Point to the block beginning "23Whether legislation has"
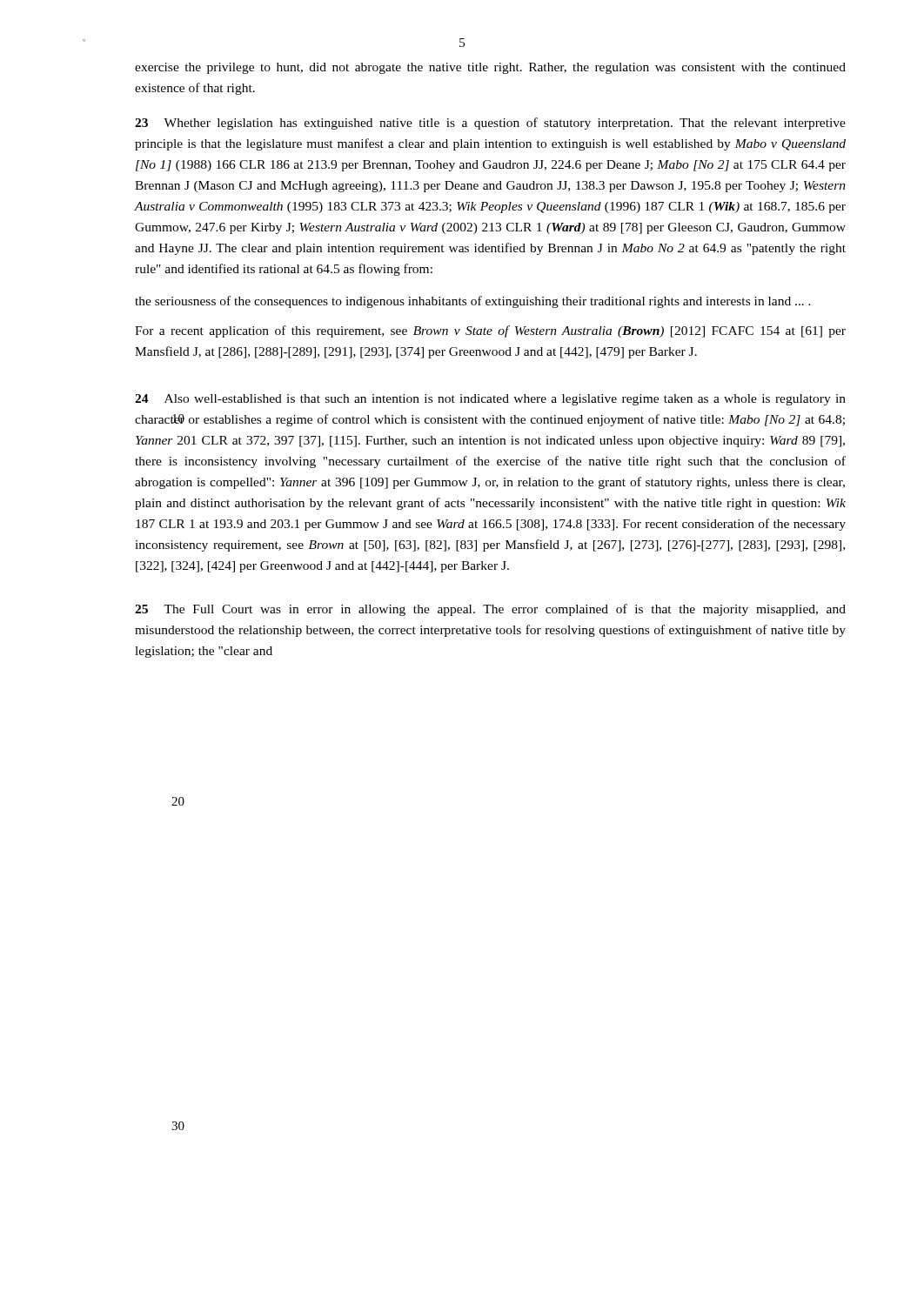Screen dimensions: 1305x924 (x=490, y=195)
